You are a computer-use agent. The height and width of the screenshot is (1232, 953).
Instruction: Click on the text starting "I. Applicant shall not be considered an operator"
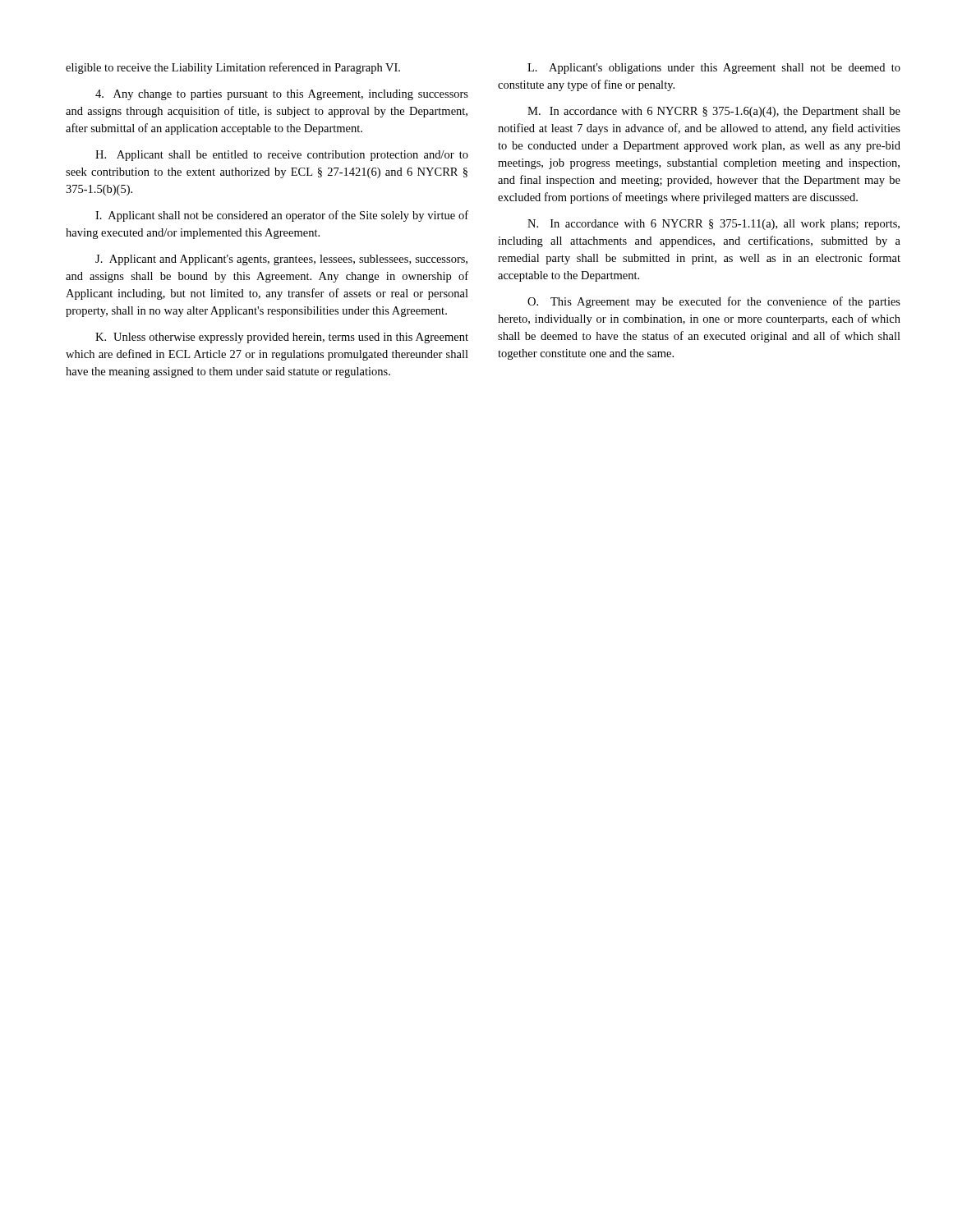267,224
